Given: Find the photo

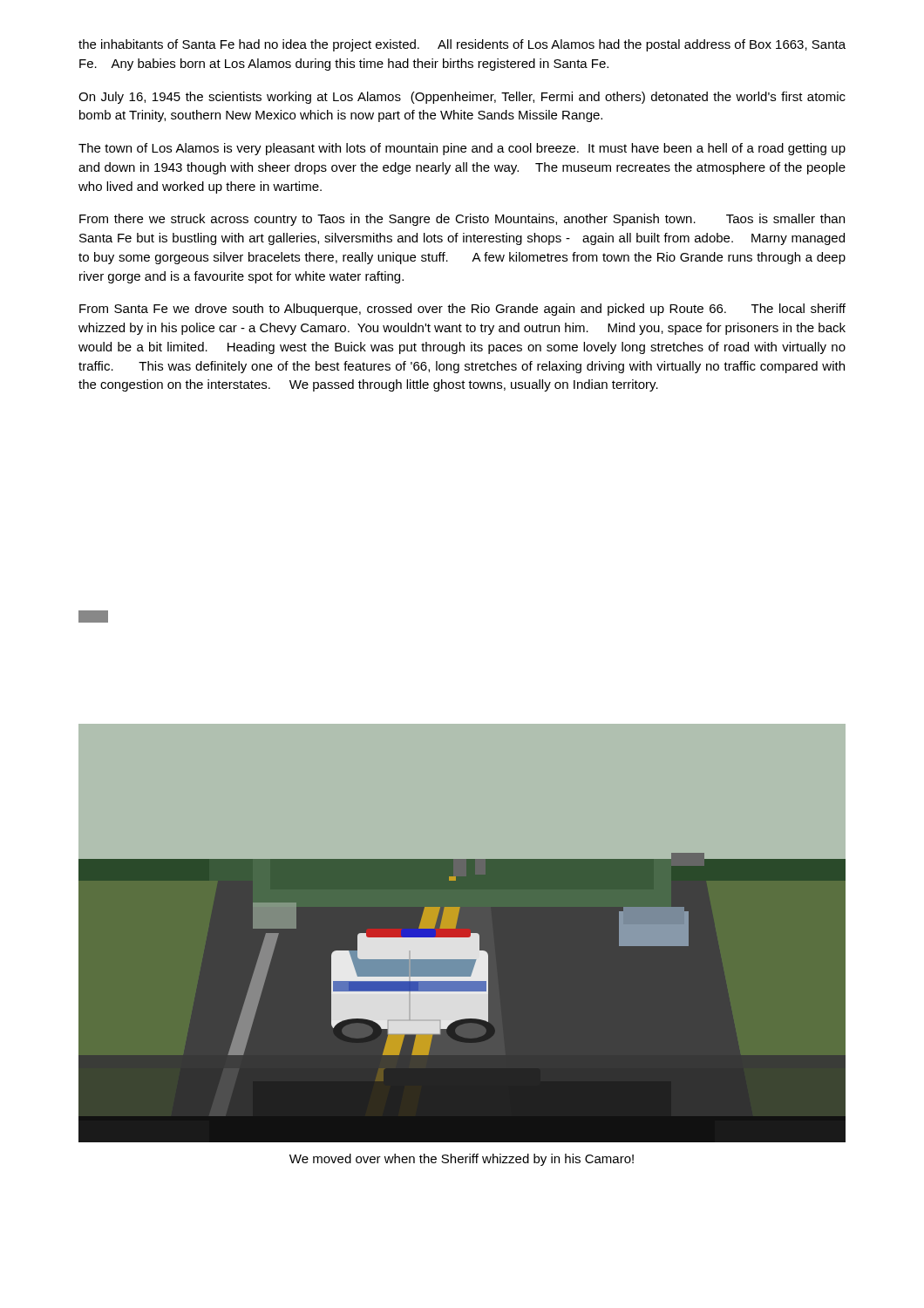Looking at the screenshot, I should [462, 933].
